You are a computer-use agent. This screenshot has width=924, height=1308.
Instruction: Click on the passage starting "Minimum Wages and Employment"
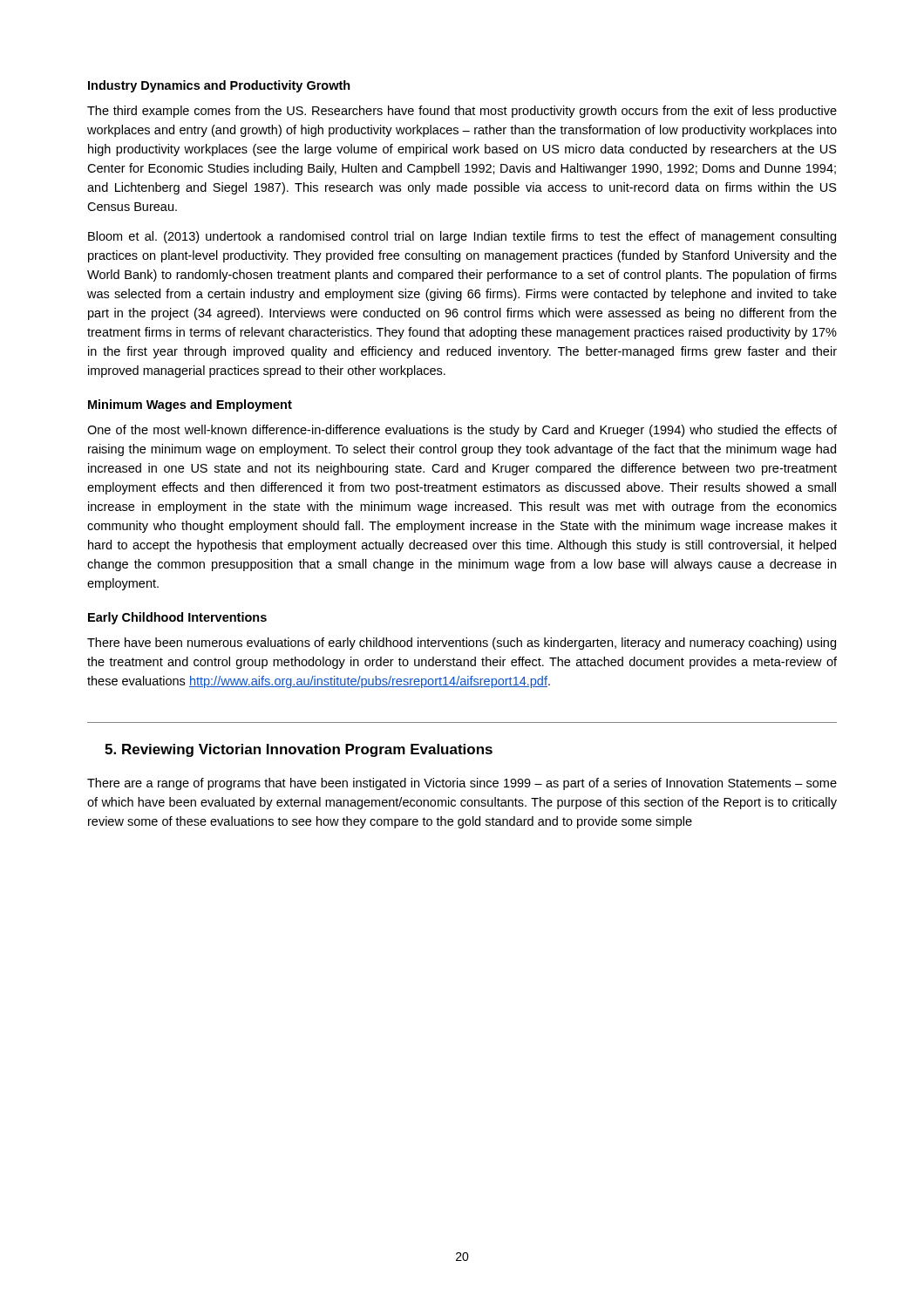[189, 405]
